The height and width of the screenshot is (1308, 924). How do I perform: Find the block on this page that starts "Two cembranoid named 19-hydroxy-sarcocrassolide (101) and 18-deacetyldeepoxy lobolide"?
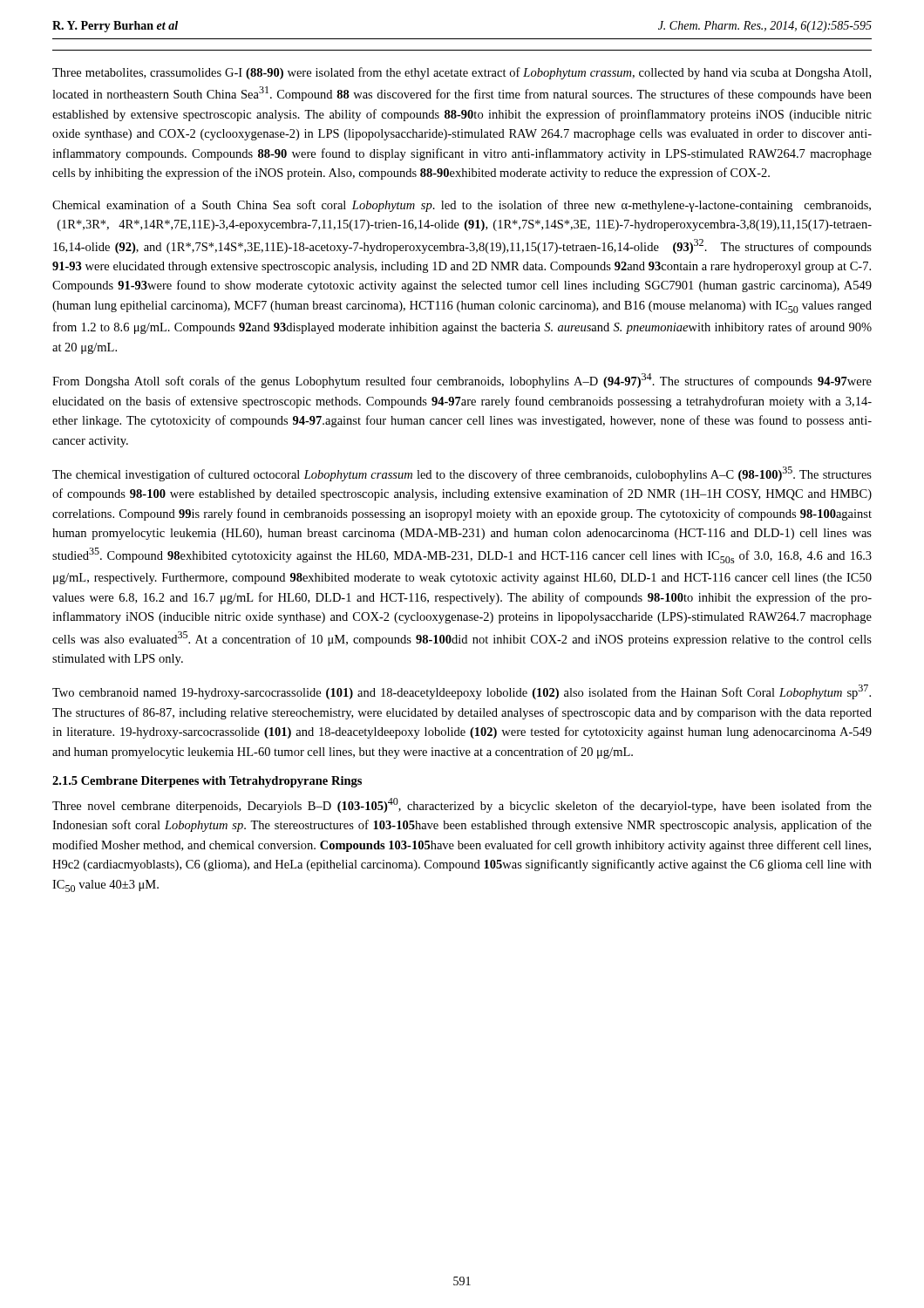point(462,720)
